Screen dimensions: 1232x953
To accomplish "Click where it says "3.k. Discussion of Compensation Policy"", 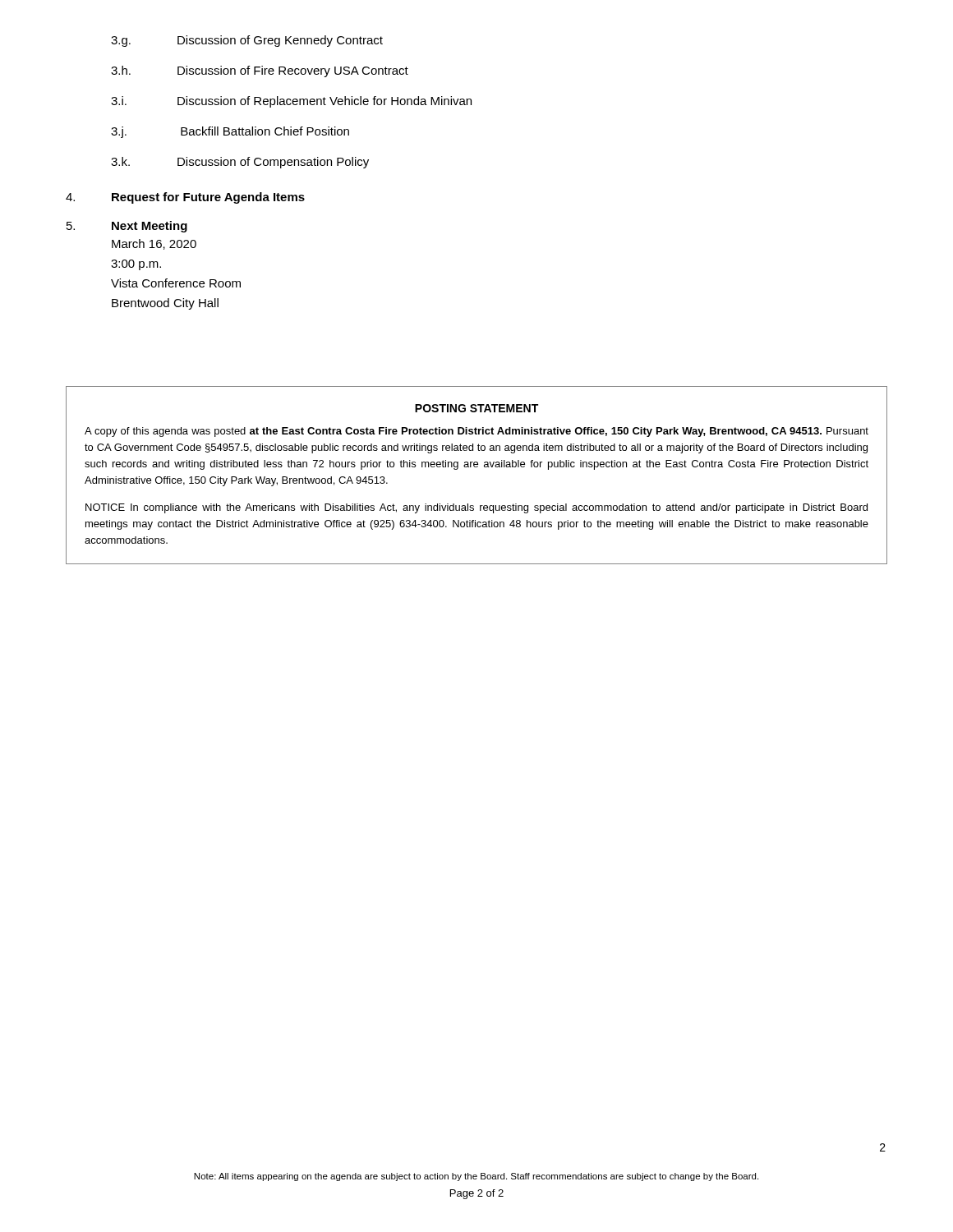I will pos(217,161).
